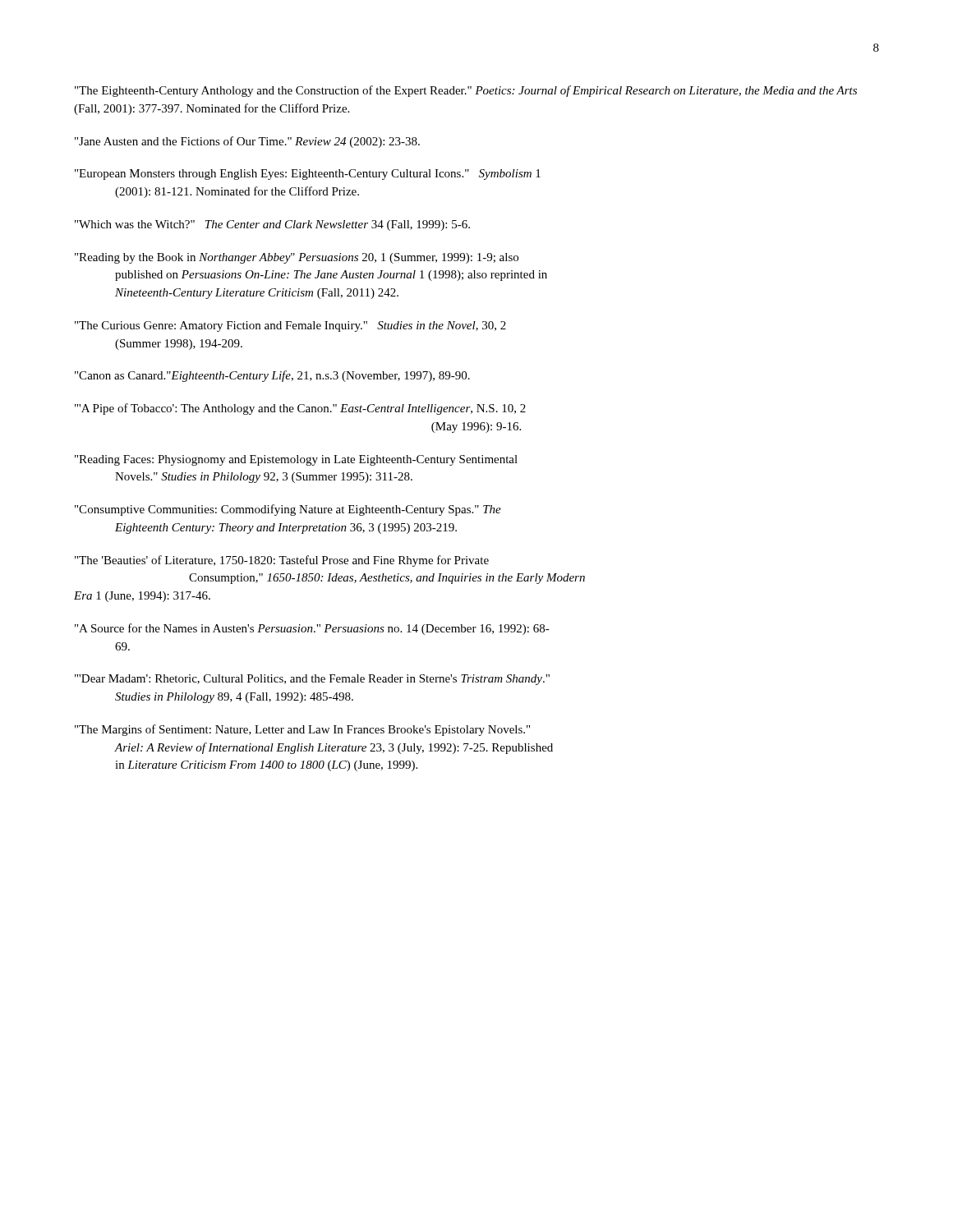The height and width of the screenshot is (1232, 953).
Task: Select the block starting ""The Curious Genre:"
Action: (476, 335)
